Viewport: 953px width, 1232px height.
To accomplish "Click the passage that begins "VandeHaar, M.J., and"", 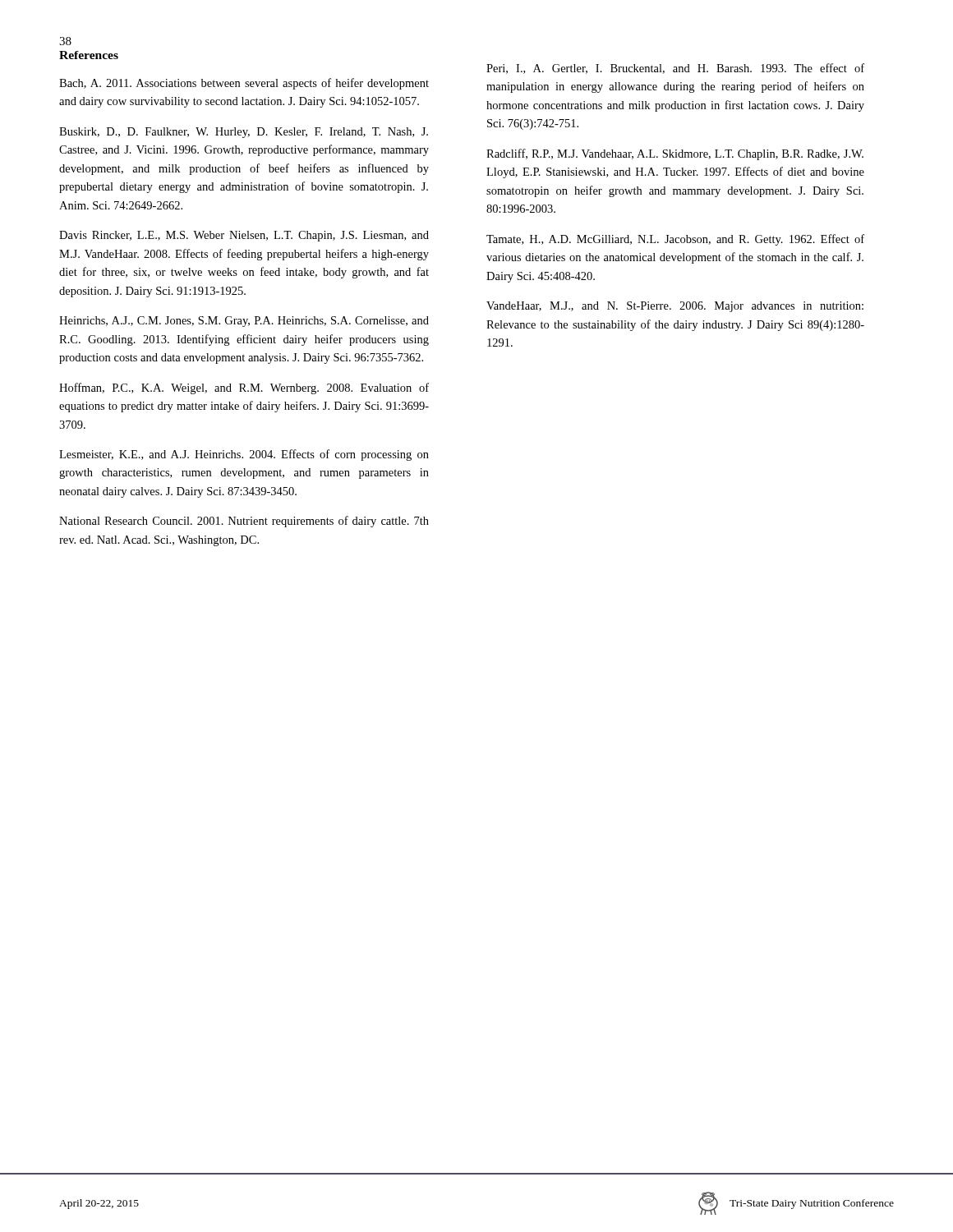I will tap(675, 324).
